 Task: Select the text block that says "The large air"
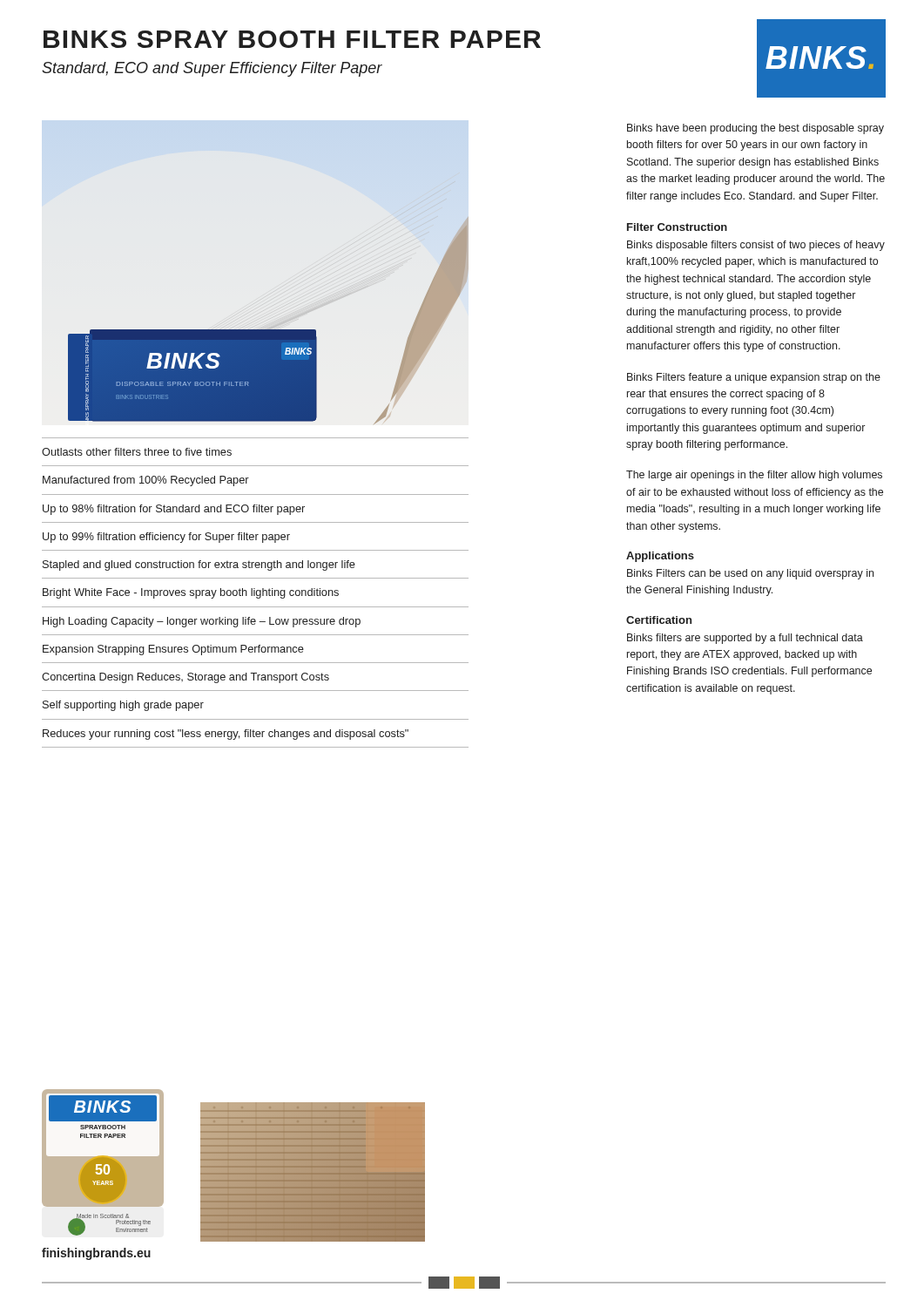point(755,501)
